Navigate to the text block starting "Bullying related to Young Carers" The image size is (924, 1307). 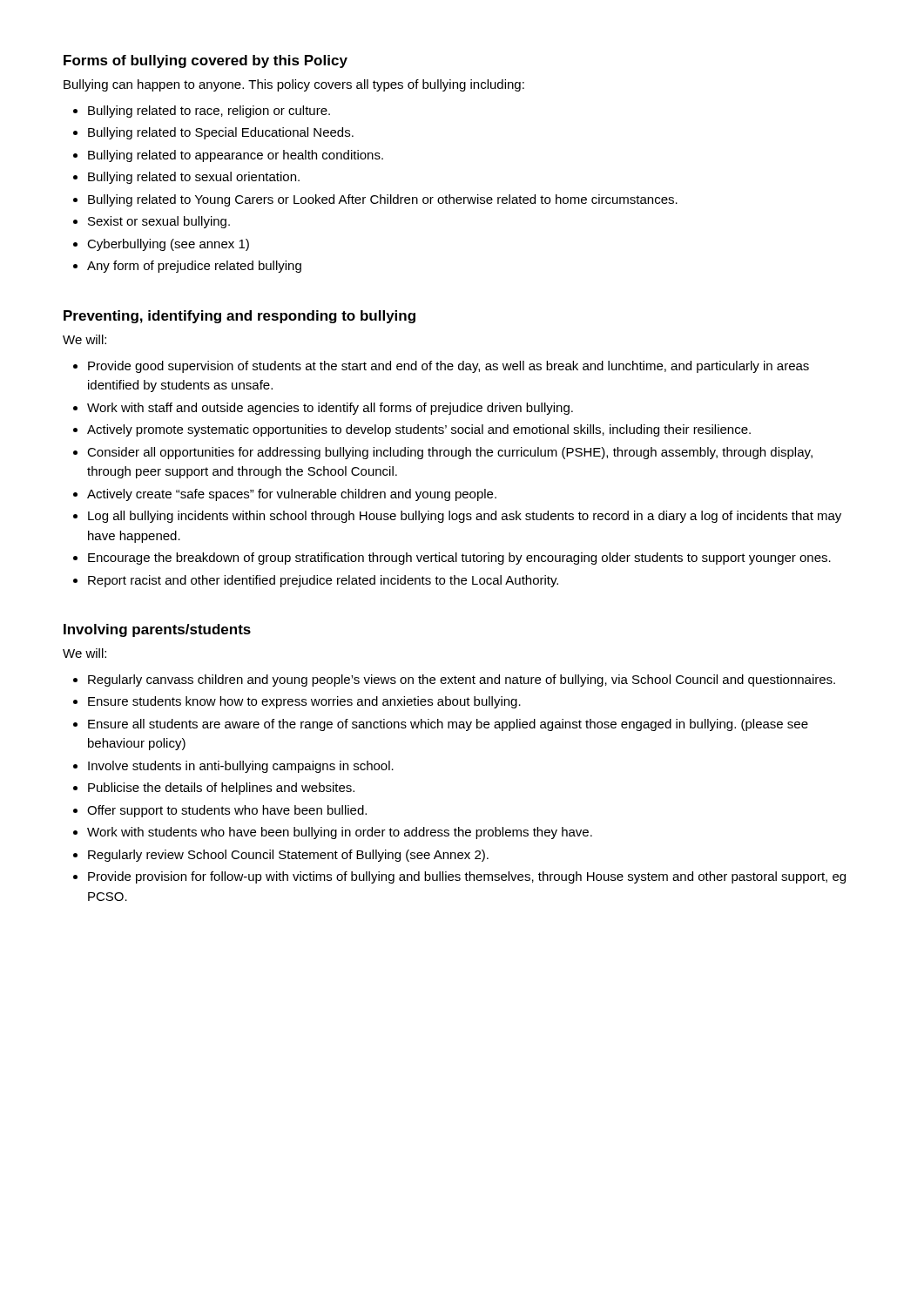(383, 199)
